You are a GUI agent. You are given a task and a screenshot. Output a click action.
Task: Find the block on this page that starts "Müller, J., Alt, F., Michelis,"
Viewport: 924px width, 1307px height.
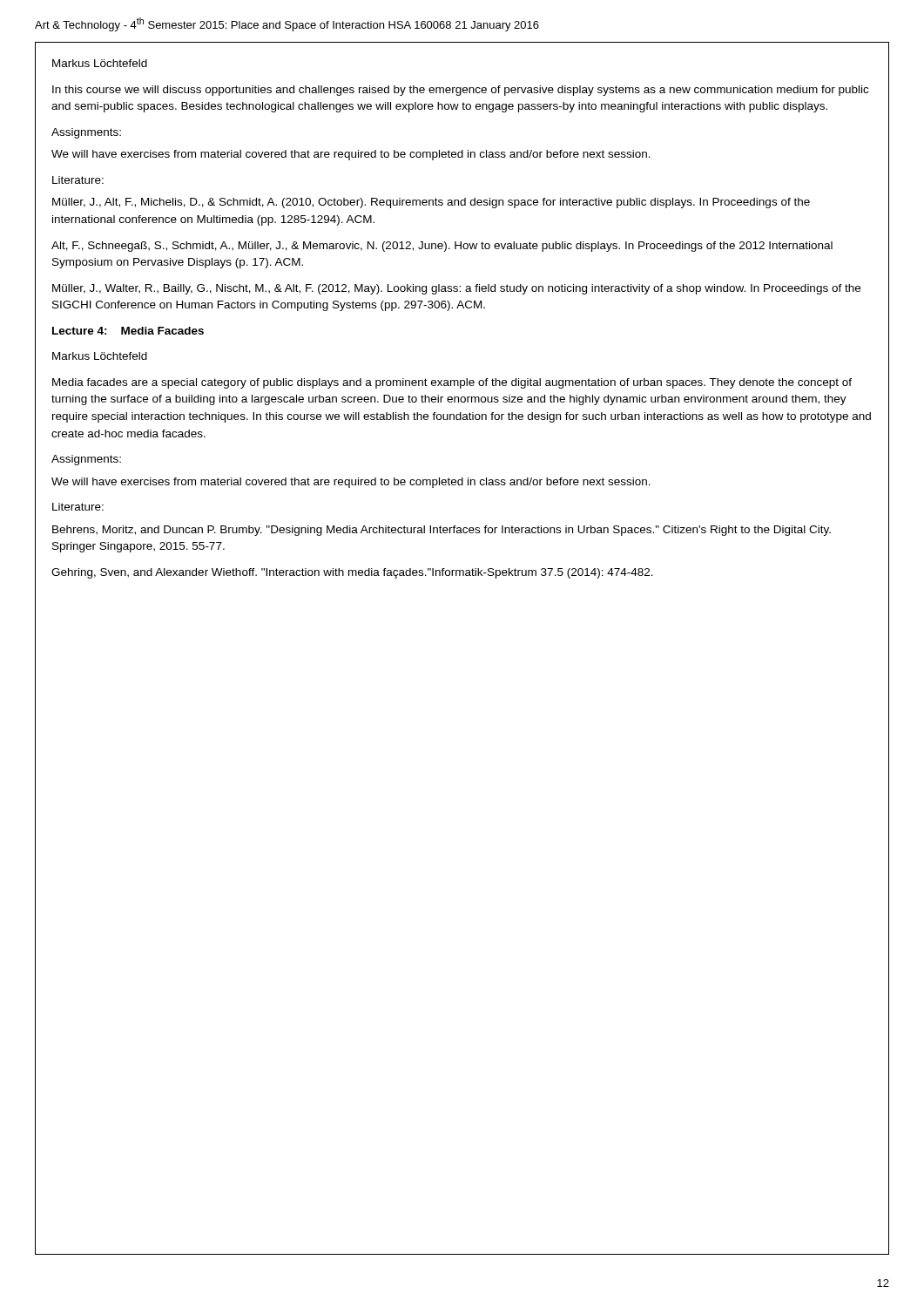431,211
